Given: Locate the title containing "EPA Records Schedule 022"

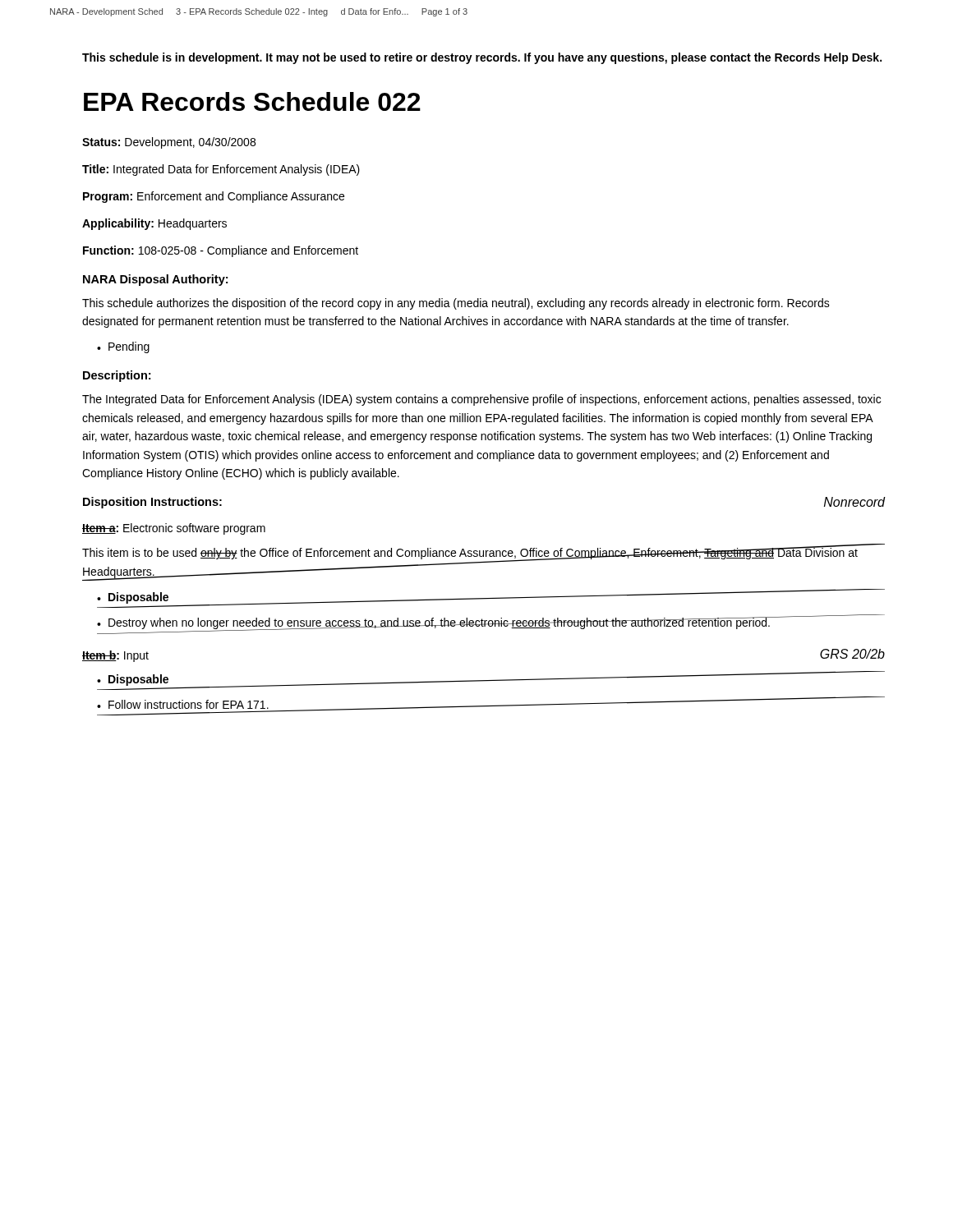Looking at the screenshot, I should click(252, 102).
